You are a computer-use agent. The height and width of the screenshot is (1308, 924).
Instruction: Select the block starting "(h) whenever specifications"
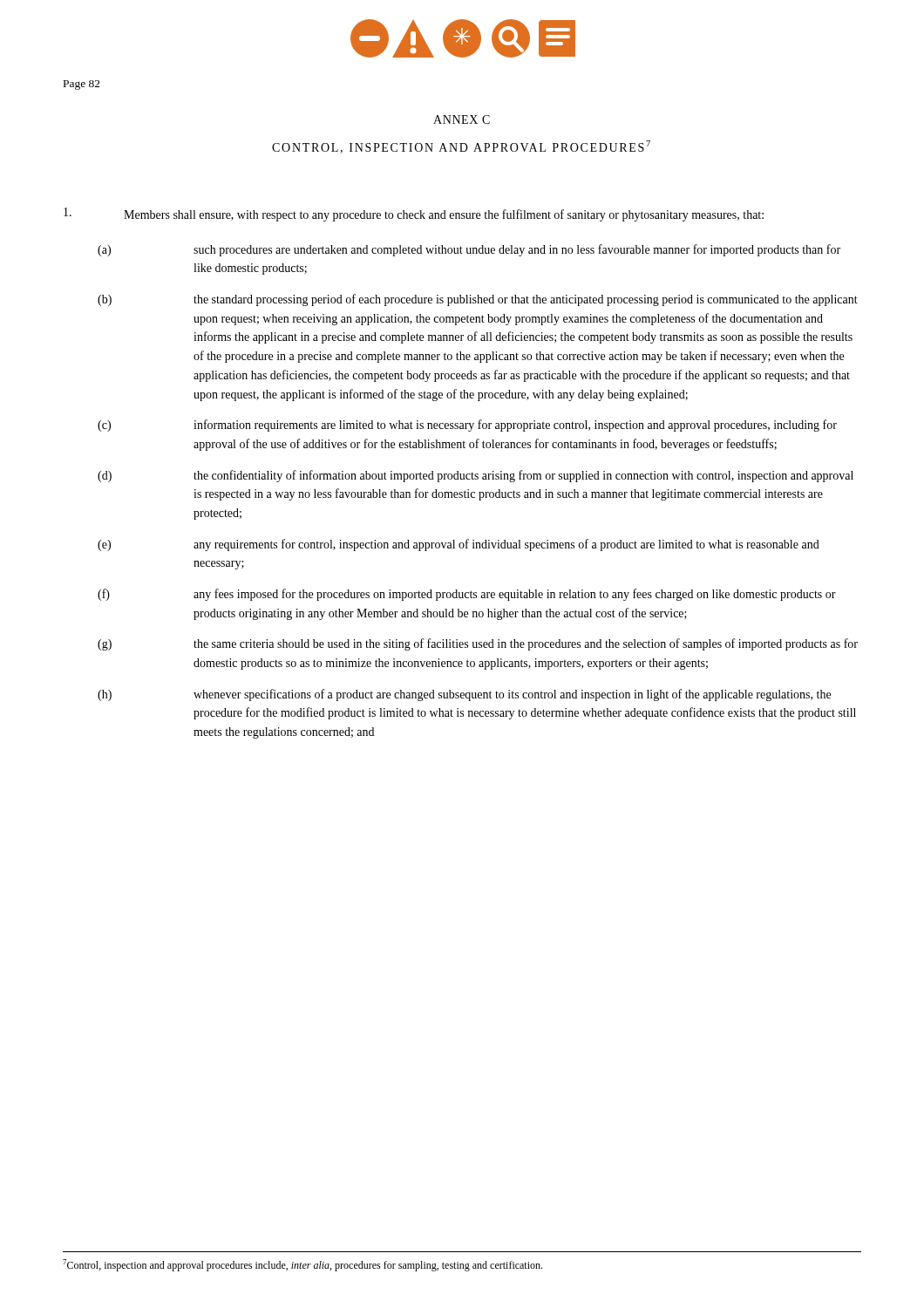(x=462, y=714)
